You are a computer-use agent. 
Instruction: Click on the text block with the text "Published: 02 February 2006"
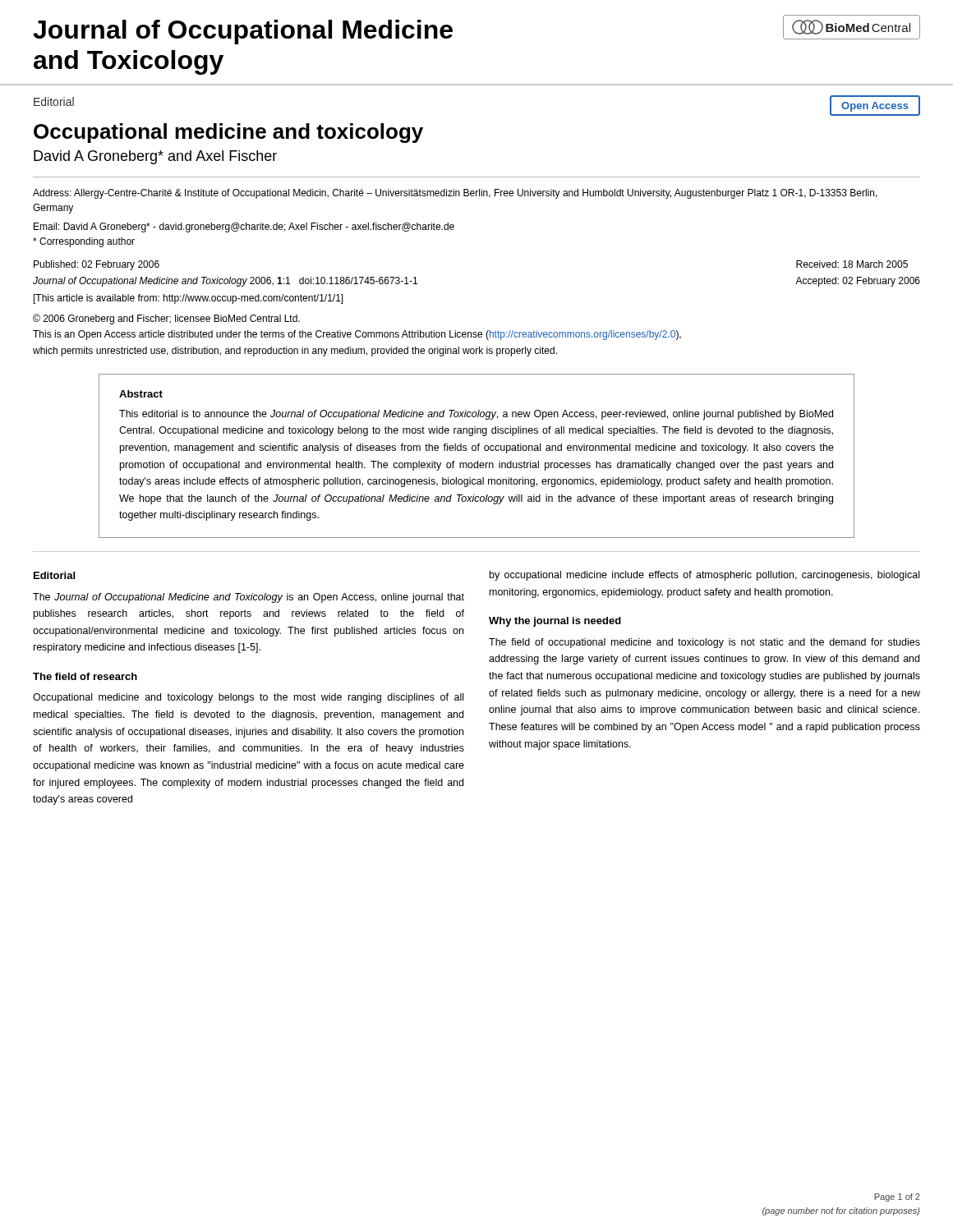point(225,281)
